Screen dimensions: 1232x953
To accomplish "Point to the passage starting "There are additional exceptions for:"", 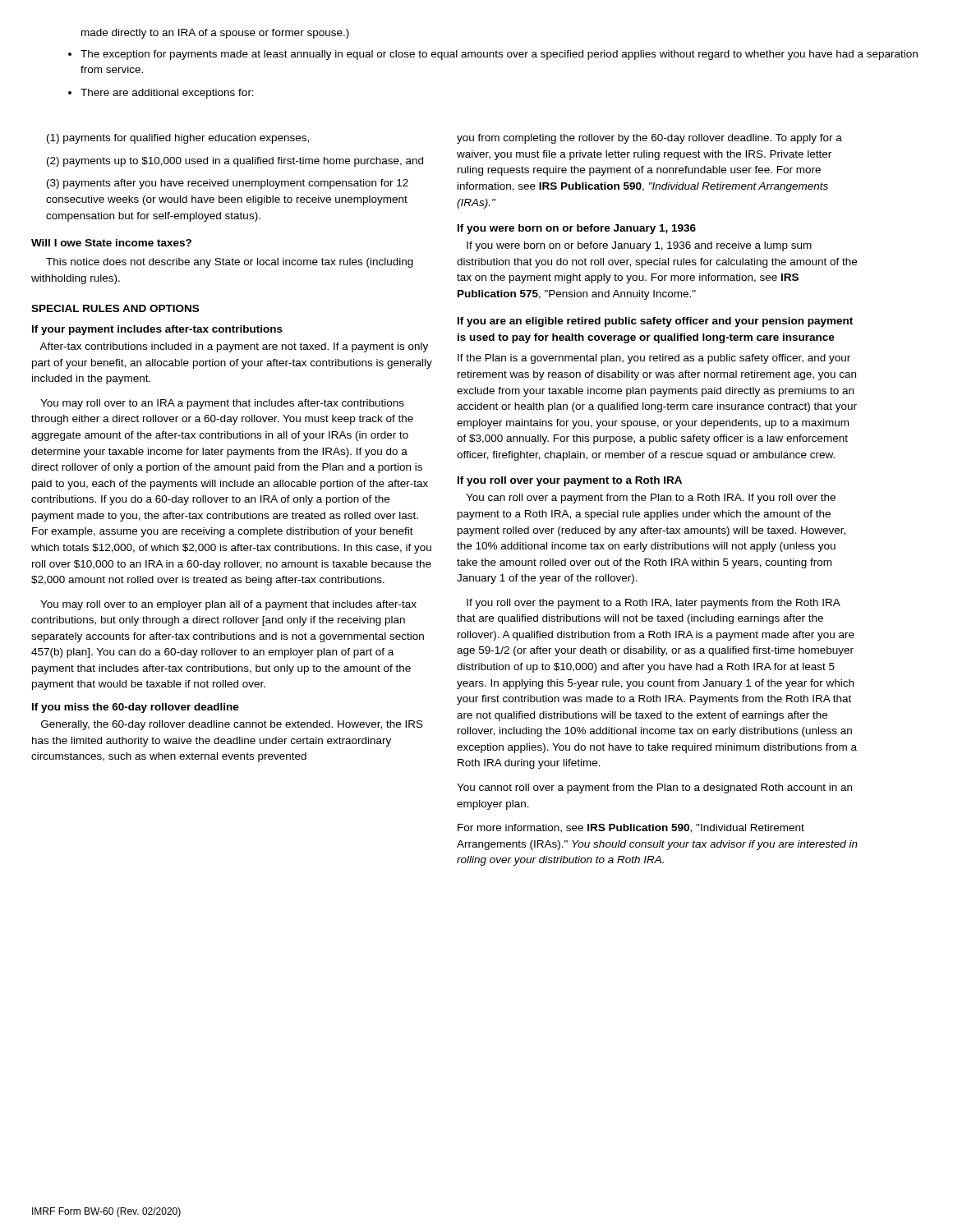I will (167, 94).
